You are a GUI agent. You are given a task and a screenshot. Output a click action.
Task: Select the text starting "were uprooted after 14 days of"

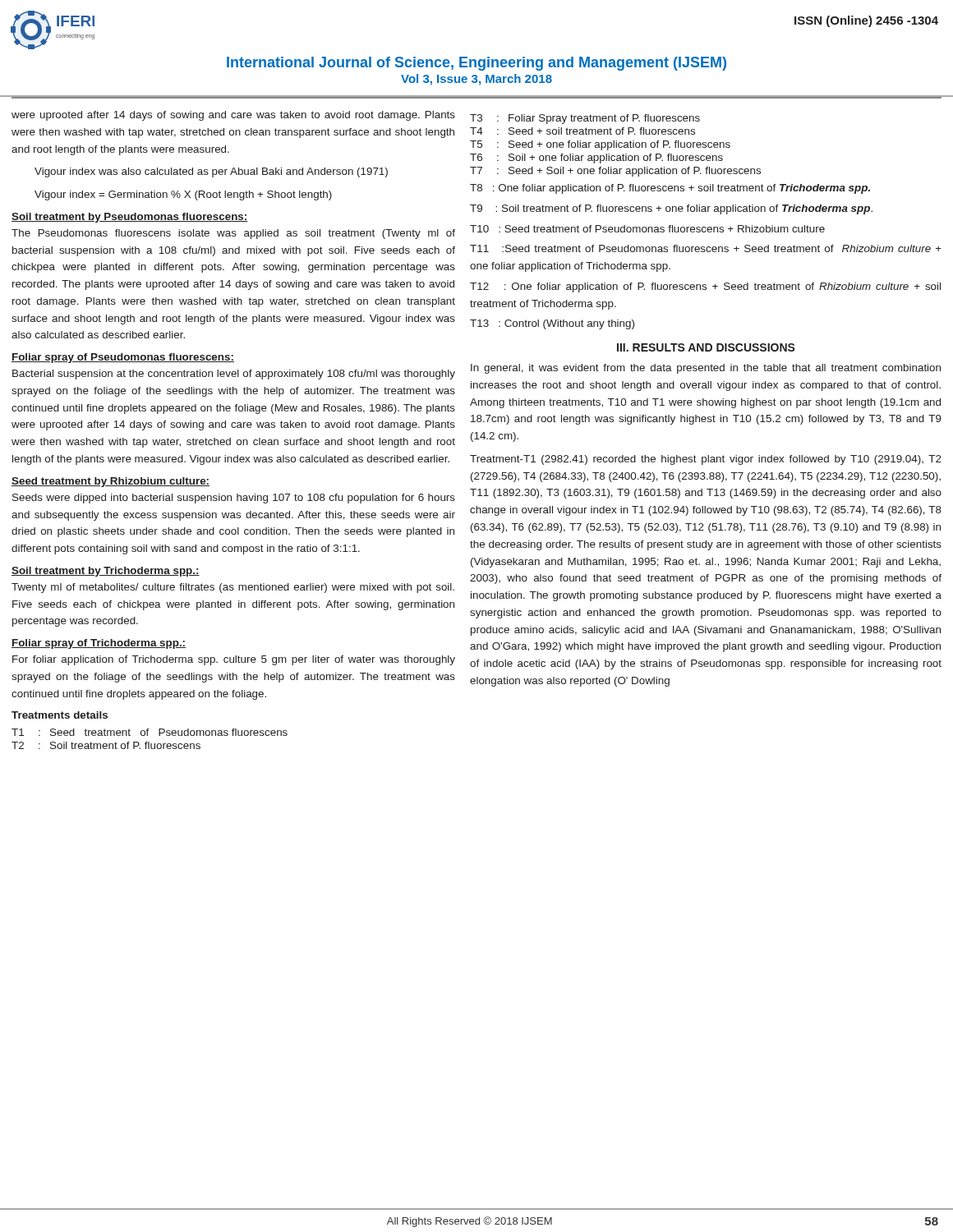point(233,132)
